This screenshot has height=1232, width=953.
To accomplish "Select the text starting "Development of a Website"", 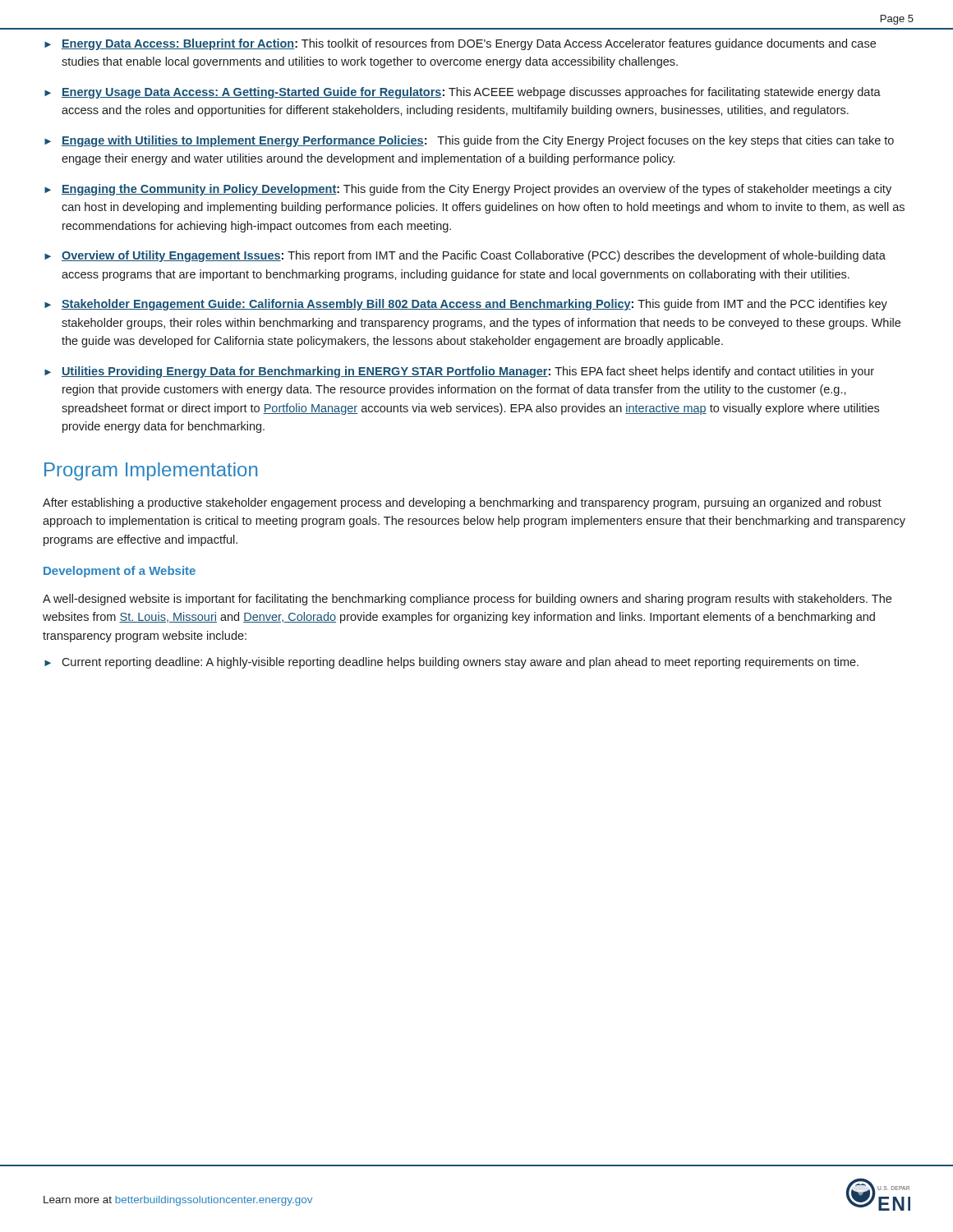I will [120, 572].
